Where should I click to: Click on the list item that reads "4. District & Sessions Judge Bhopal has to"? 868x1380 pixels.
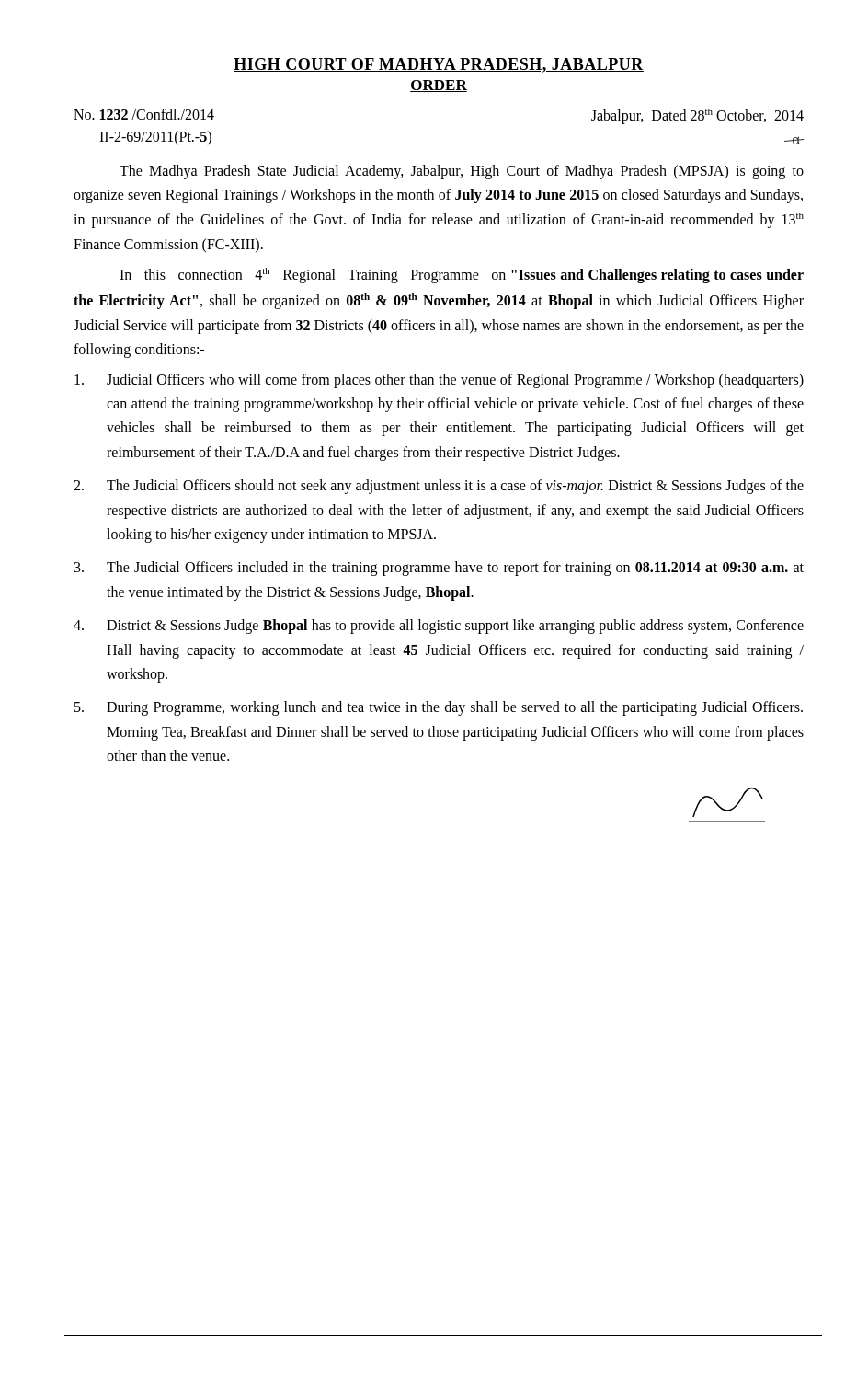point(439,650)
